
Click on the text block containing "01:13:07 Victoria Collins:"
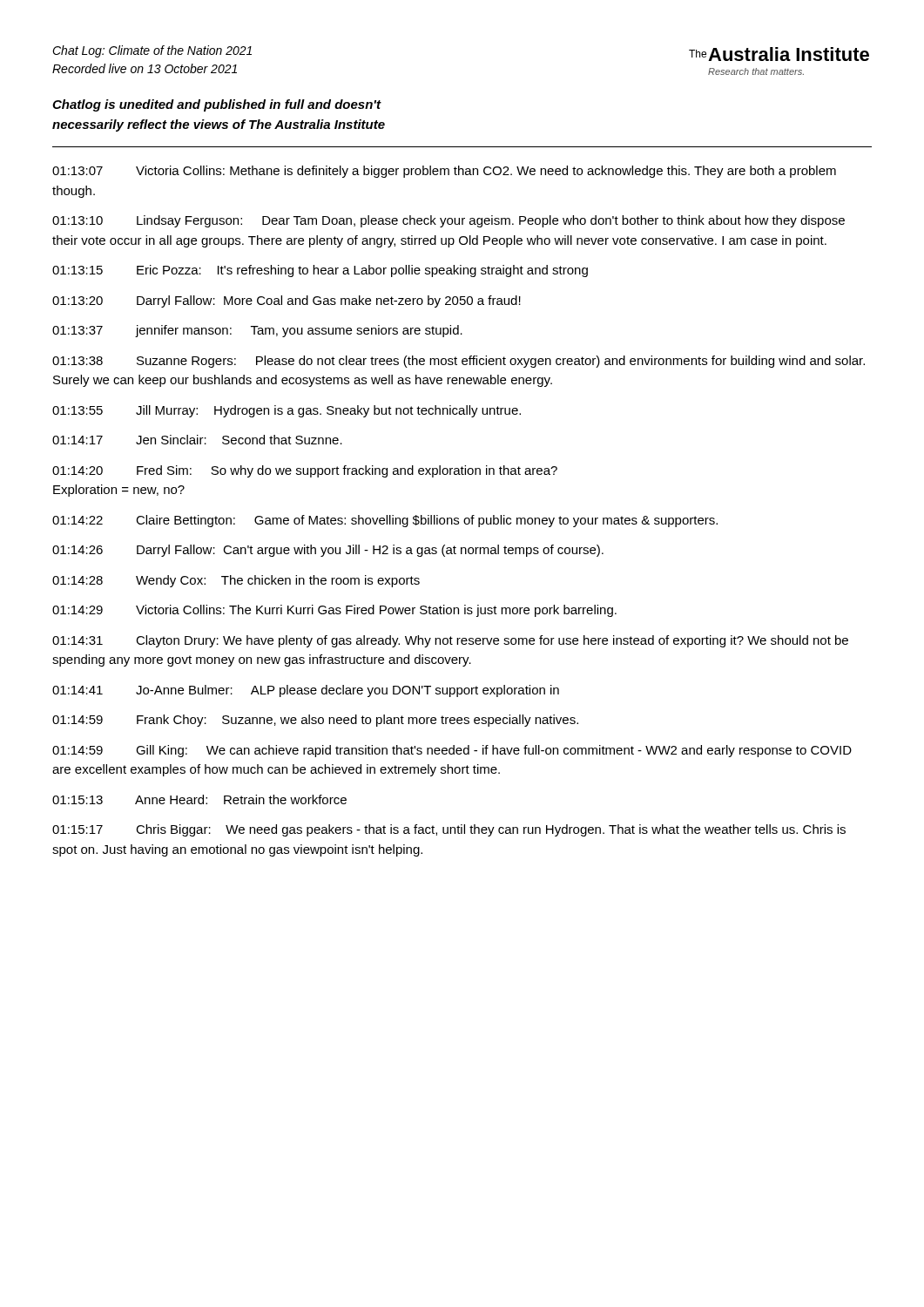(444, 180)
